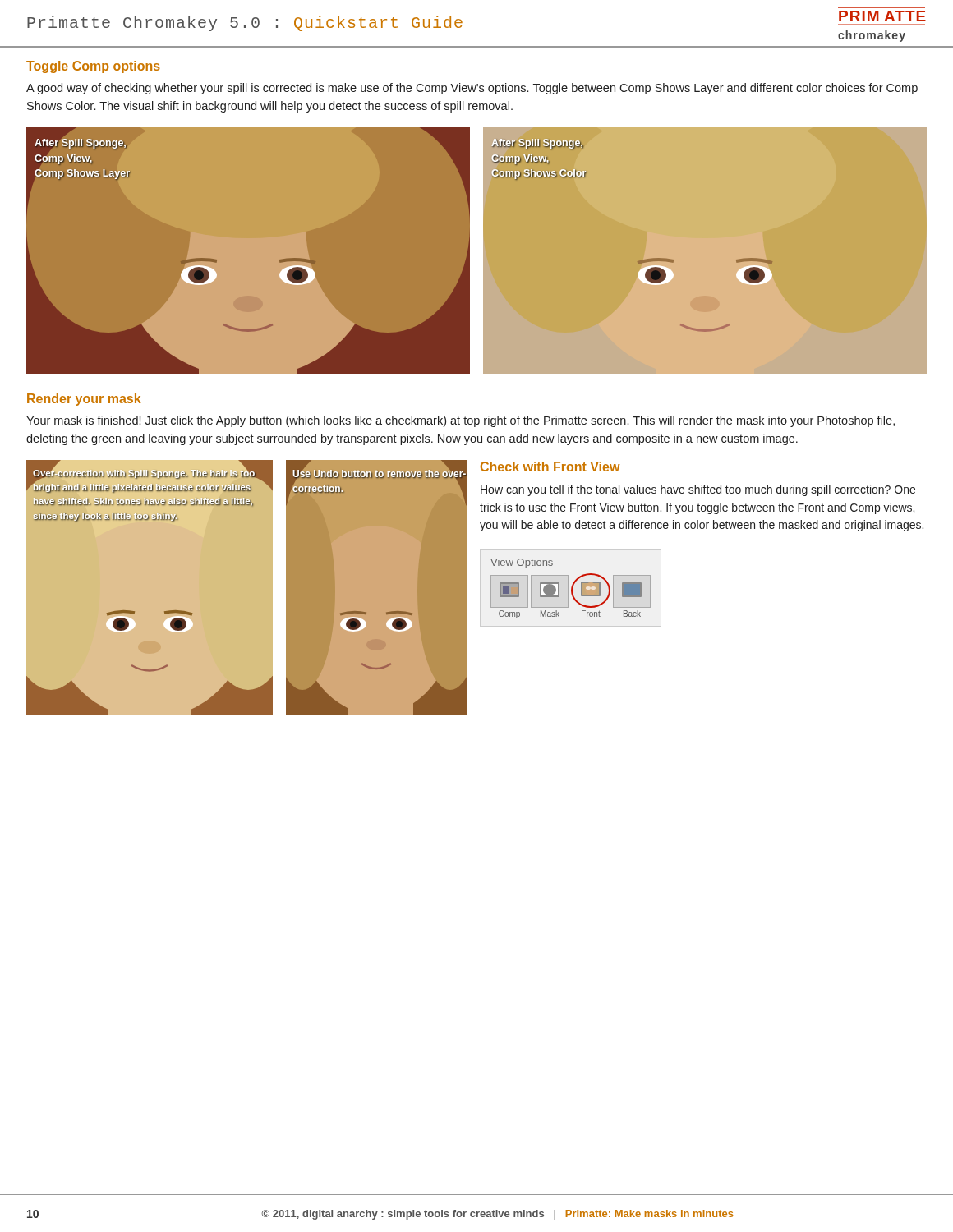
Task: Select the block starting "Render your mask"
Action: click(84, 399)
